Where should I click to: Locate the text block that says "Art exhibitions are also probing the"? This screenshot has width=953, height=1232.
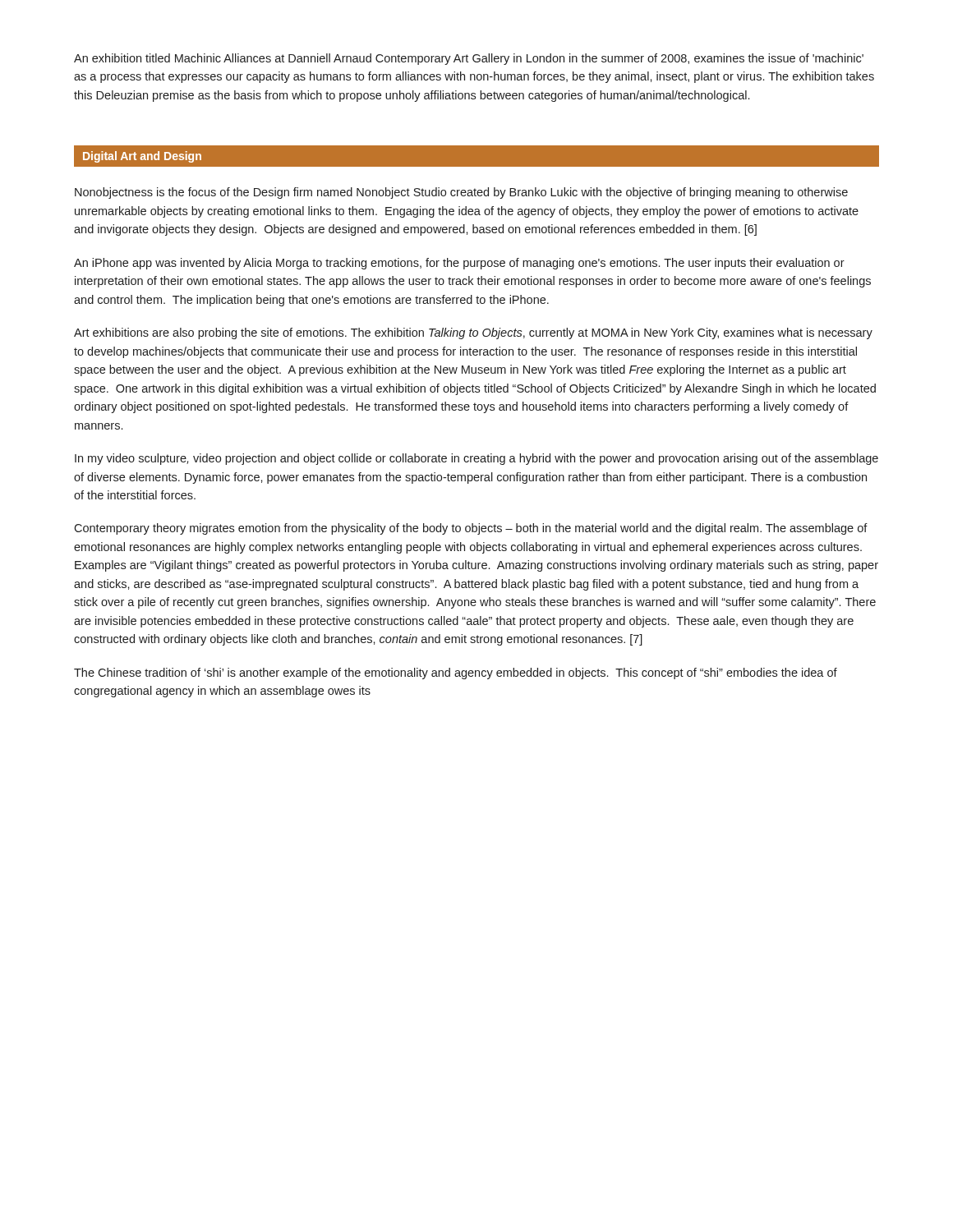[x=475, y=379]
